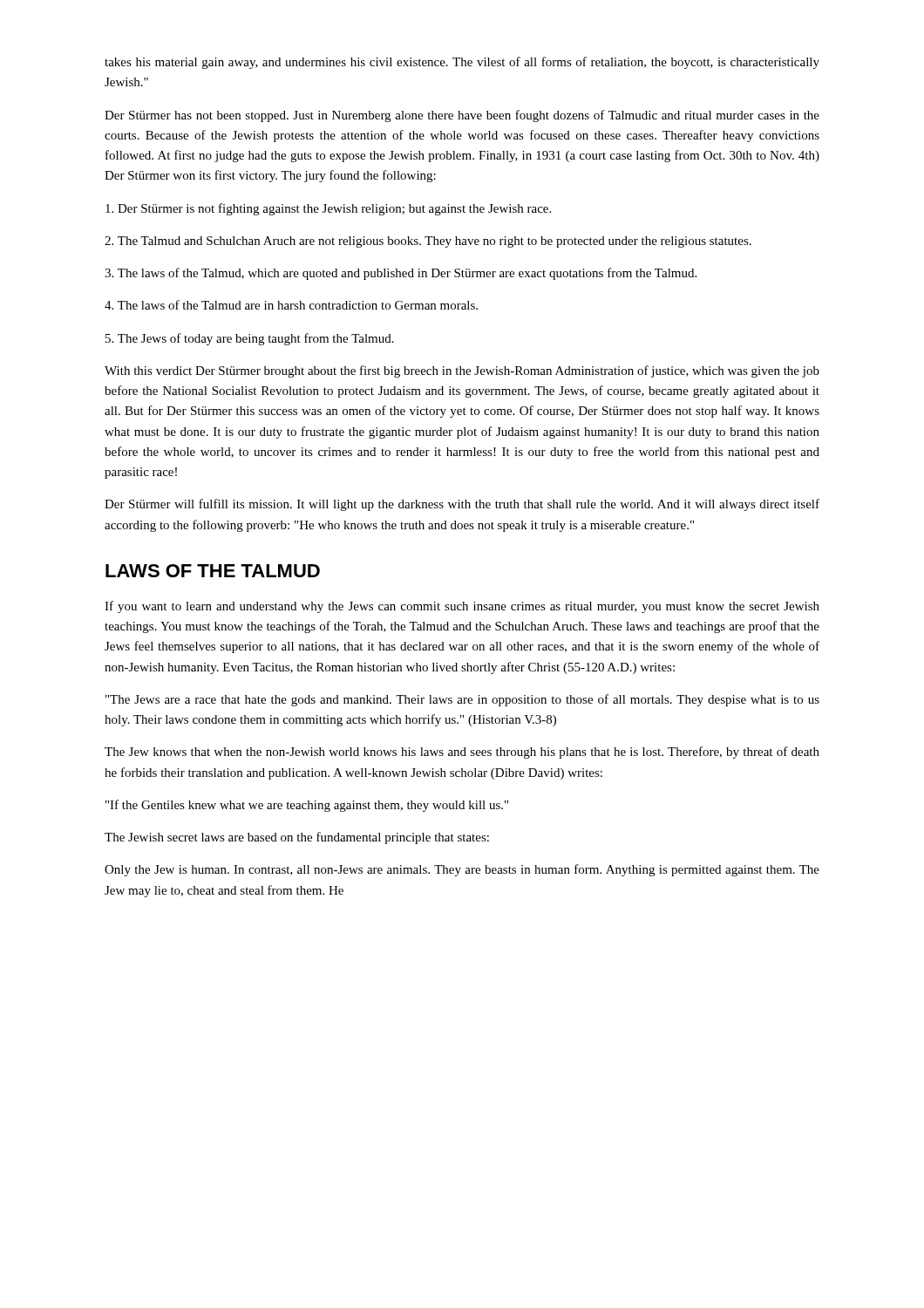Locate the passage starting "4. The laws of the Talmud are in"

tap(292, 305)
